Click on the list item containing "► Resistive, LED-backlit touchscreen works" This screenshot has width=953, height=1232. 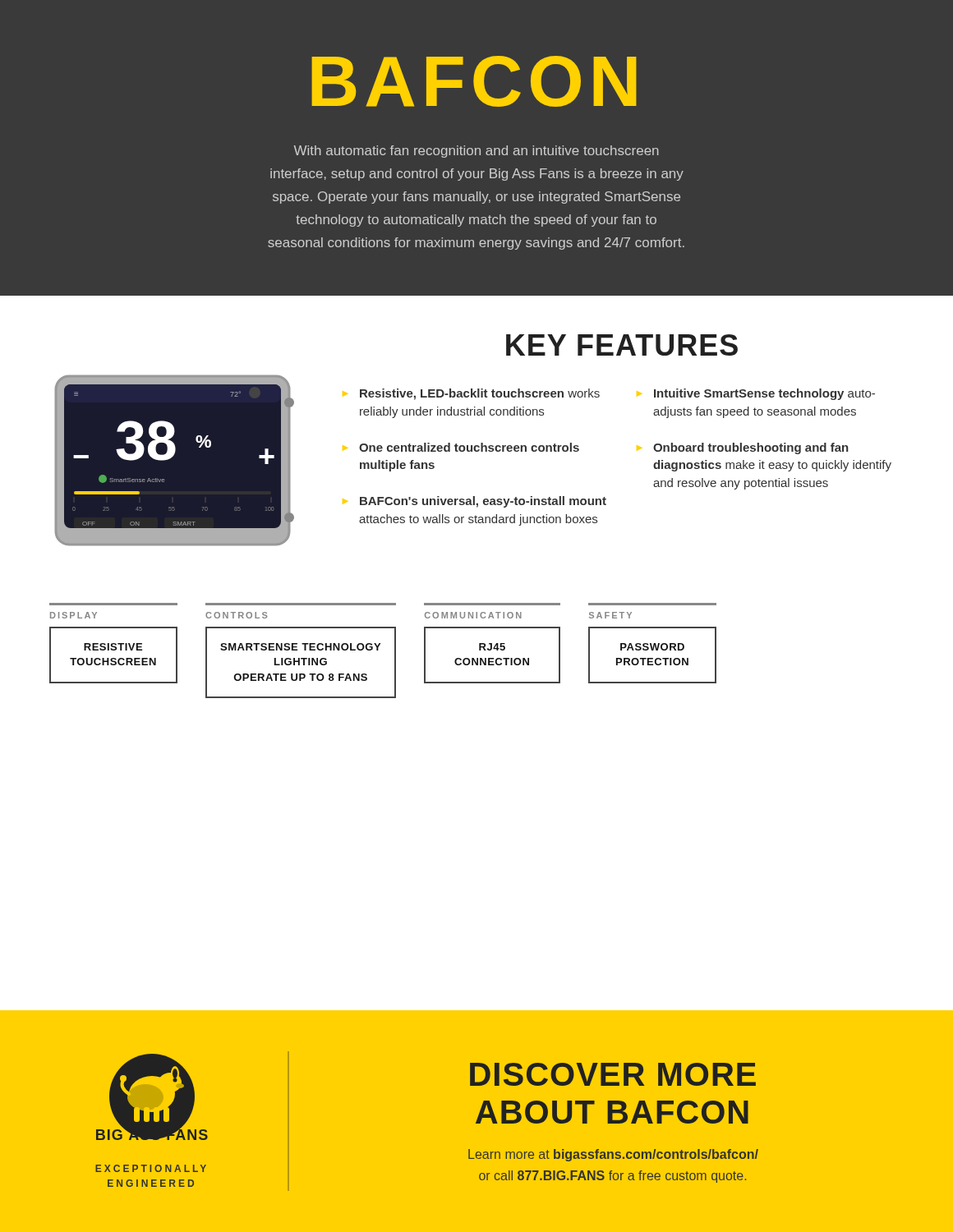coord(475,402)
